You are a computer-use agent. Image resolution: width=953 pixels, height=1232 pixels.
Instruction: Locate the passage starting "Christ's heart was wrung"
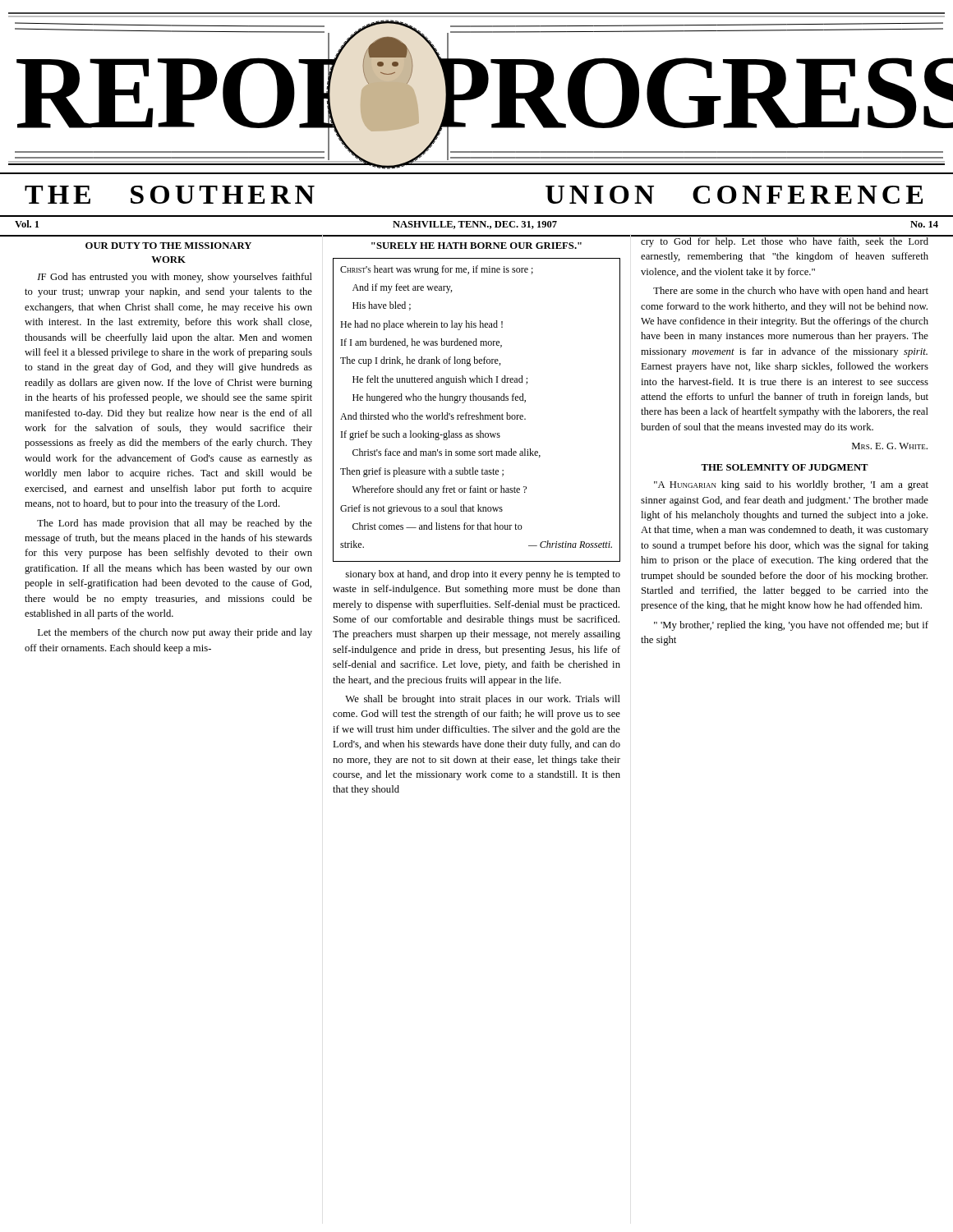click(476, 410)
